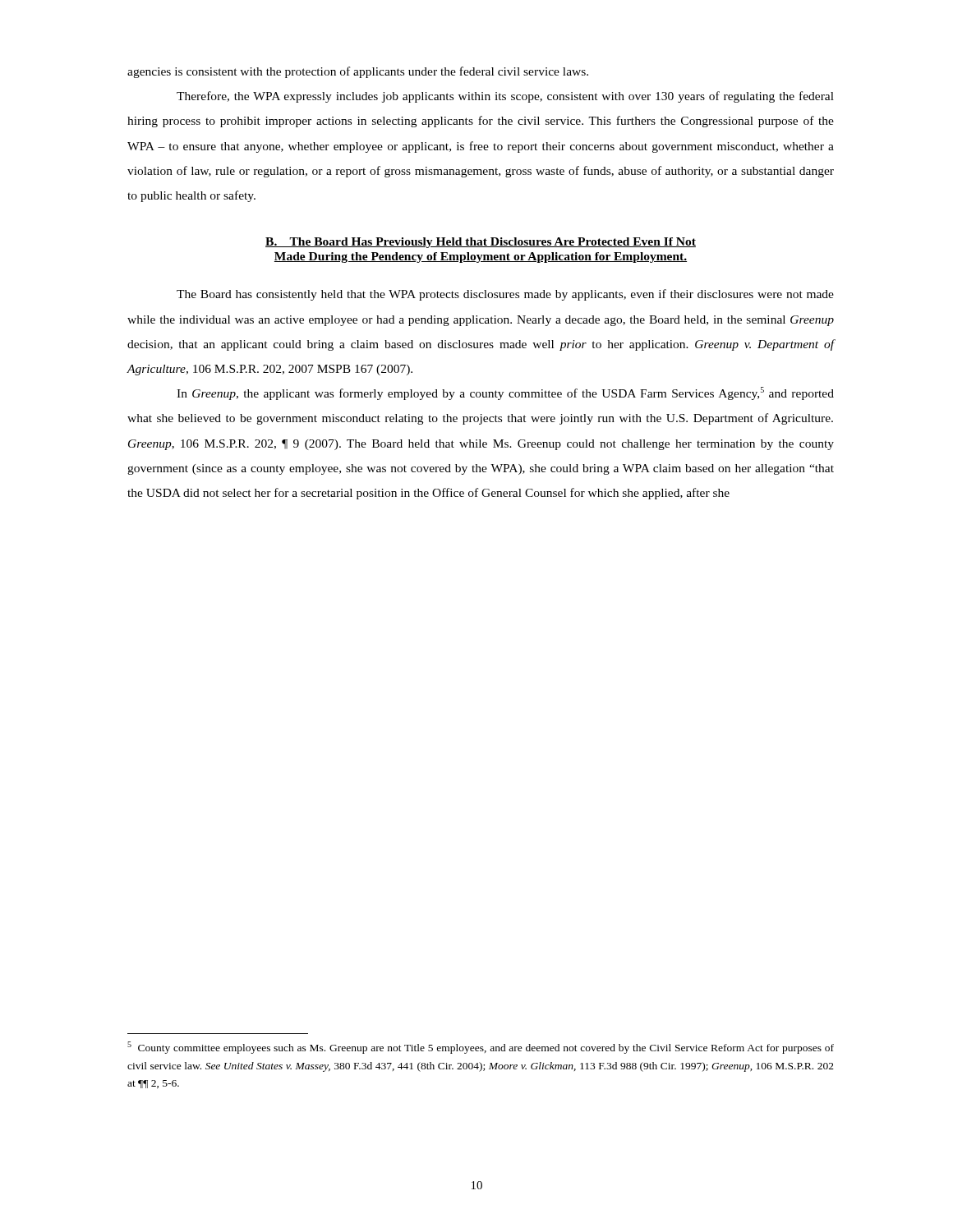Point to the text block starting "B. The Board Has Previously Held"

[x=481, y=249]
